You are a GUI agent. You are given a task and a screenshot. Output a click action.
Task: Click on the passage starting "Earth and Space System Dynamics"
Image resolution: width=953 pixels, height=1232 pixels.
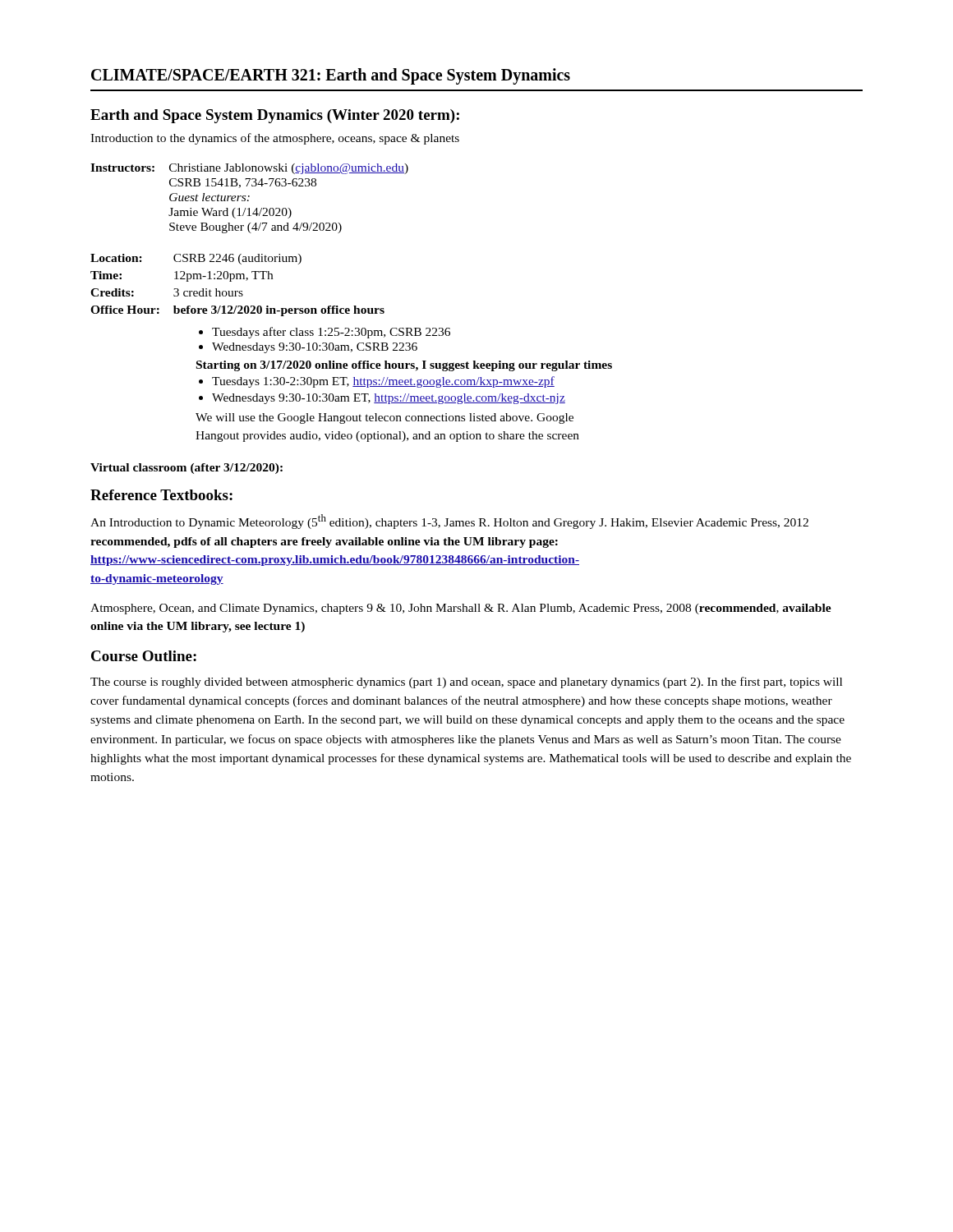tap(275, 116)
